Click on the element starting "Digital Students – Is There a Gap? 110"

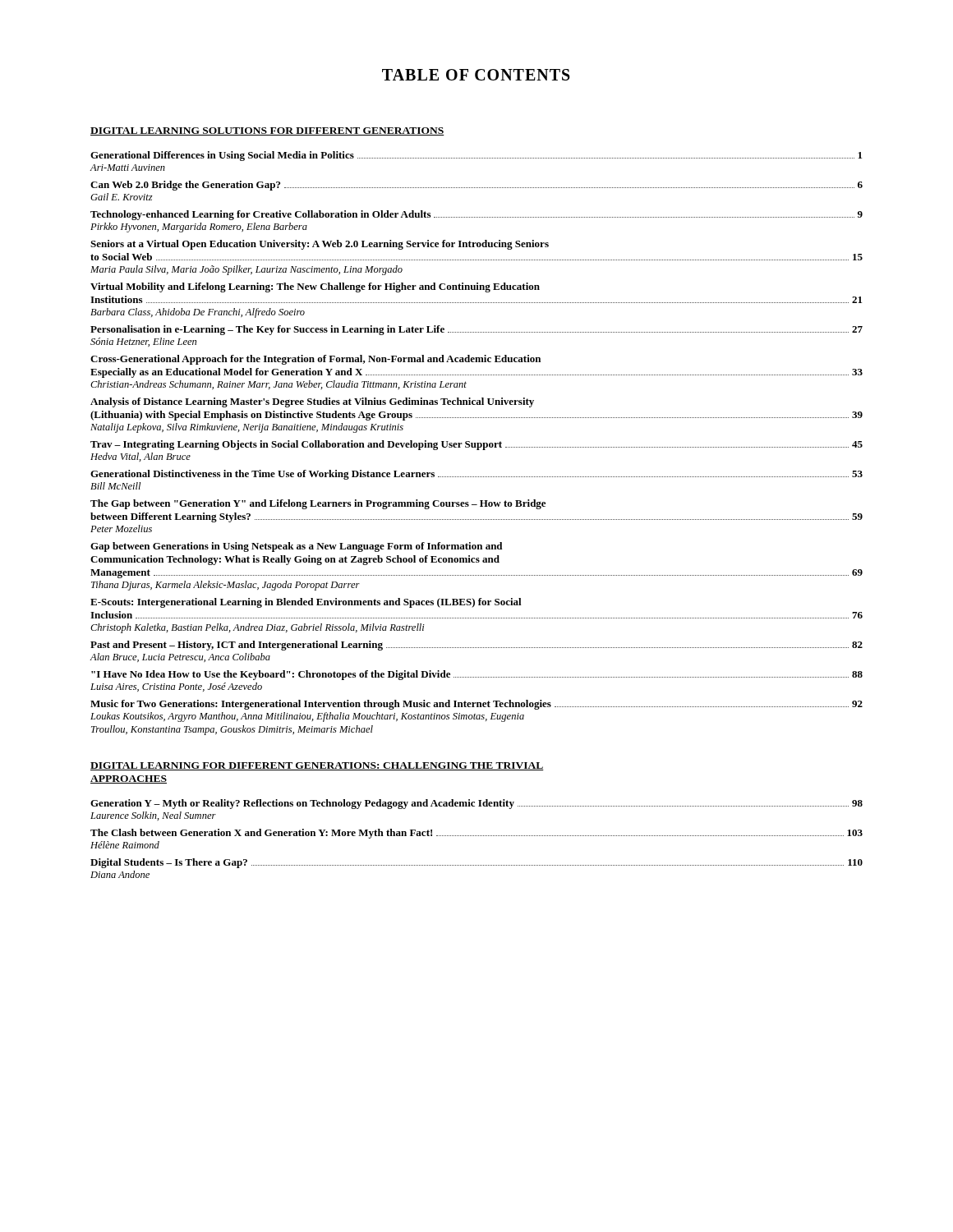[x=476, y=869]
